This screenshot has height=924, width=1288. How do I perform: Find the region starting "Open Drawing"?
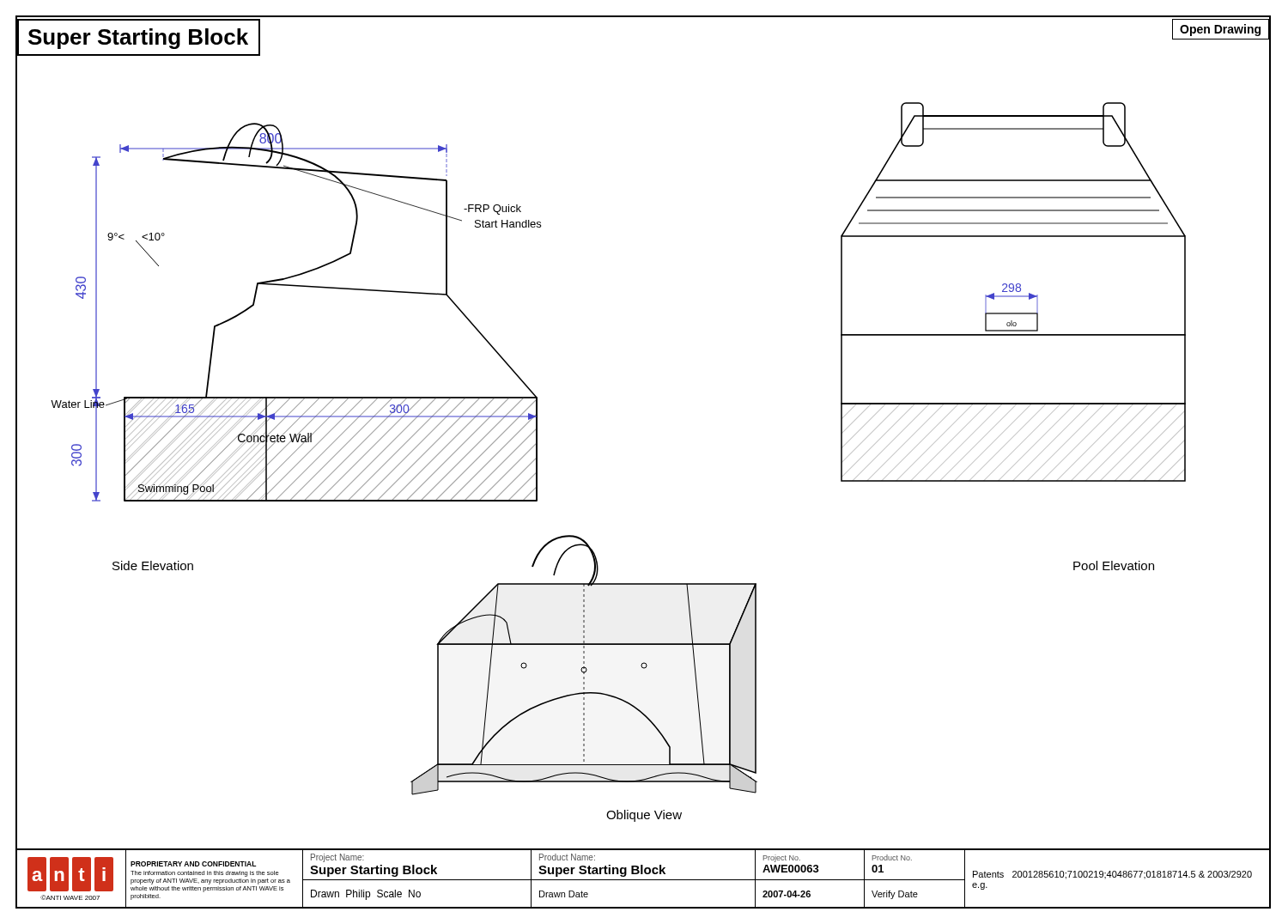(1221, 29)
